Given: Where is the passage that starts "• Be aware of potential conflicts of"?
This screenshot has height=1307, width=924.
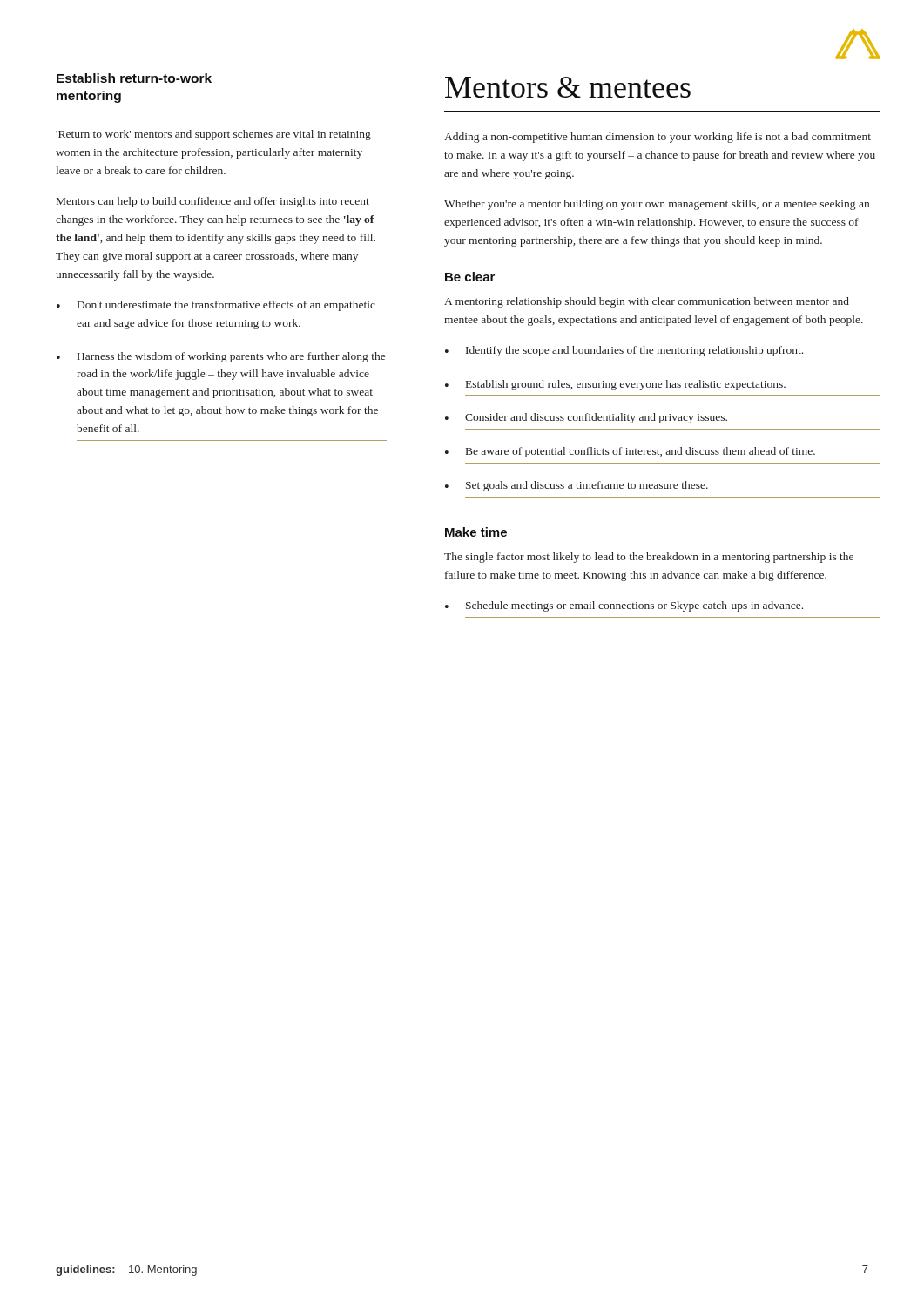Looking at the screenshot, I should point(662,454).
